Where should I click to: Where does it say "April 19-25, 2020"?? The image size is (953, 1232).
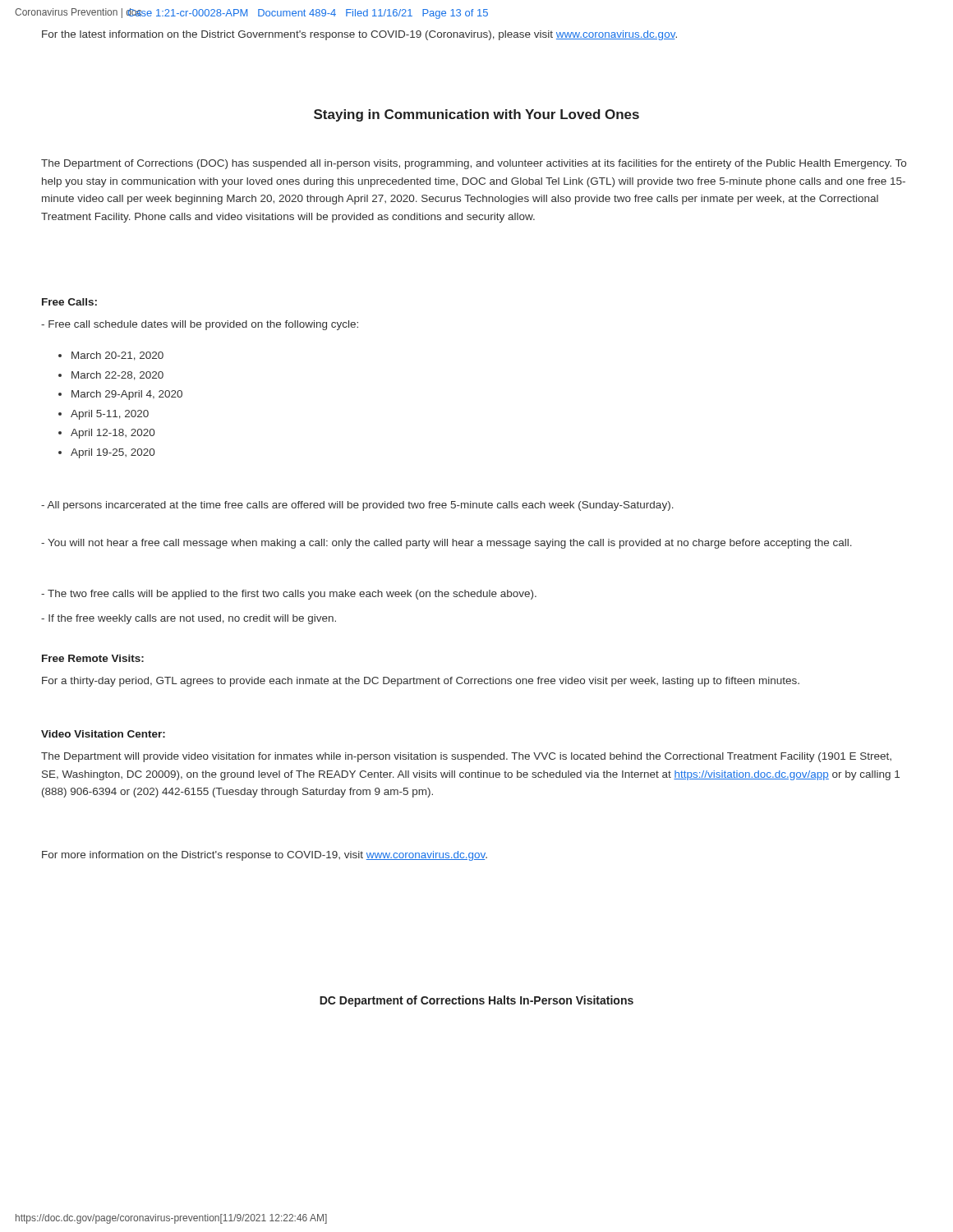113,452
